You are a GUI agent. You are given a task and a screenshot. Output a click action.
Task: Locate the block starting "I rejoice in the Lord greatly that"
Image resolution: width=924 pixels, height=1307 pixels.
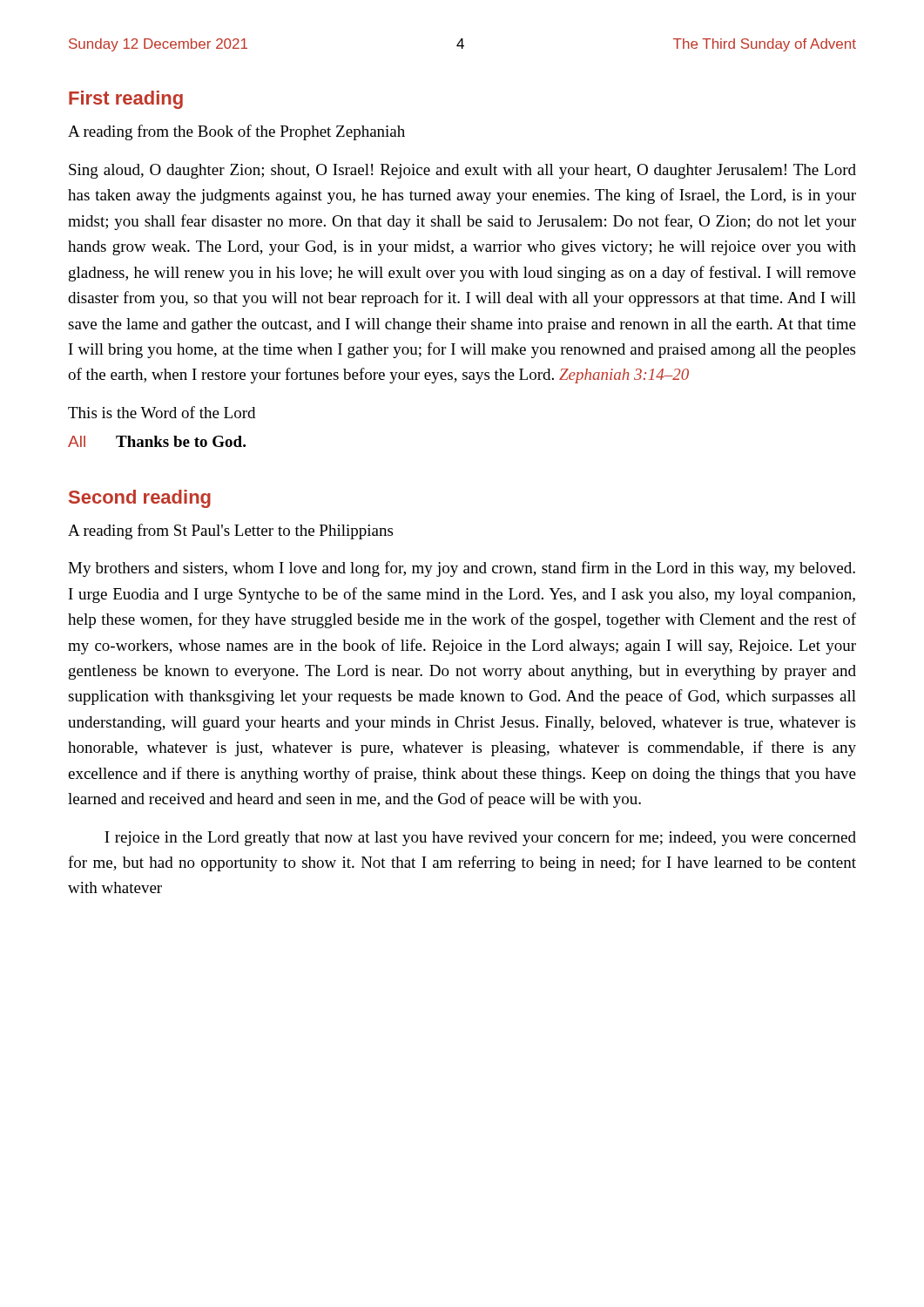tap(462, 862)
